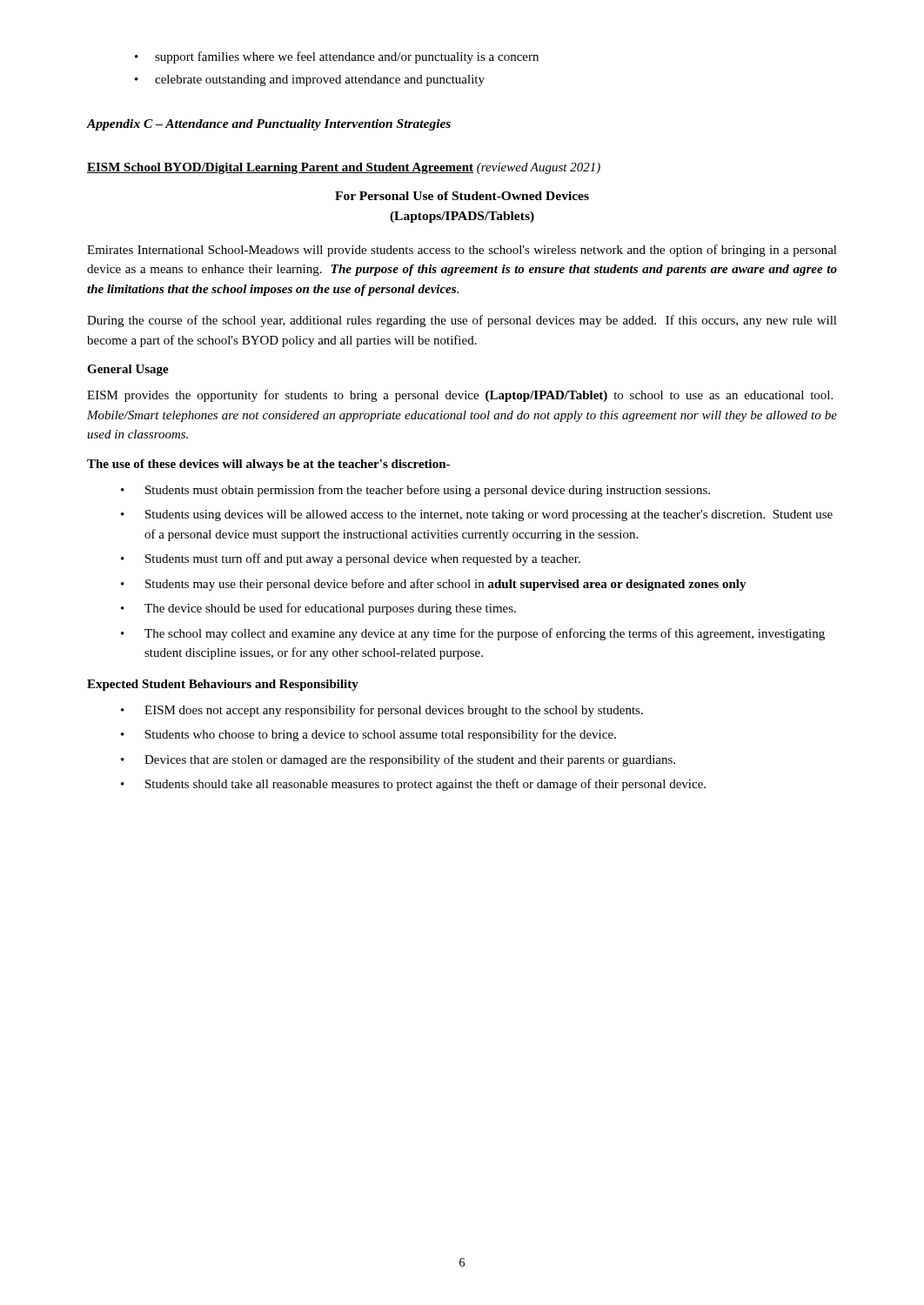Find the list item with the text "• The device should"
This screenshot has height=1305, width=924.
(x=315, y=608)
